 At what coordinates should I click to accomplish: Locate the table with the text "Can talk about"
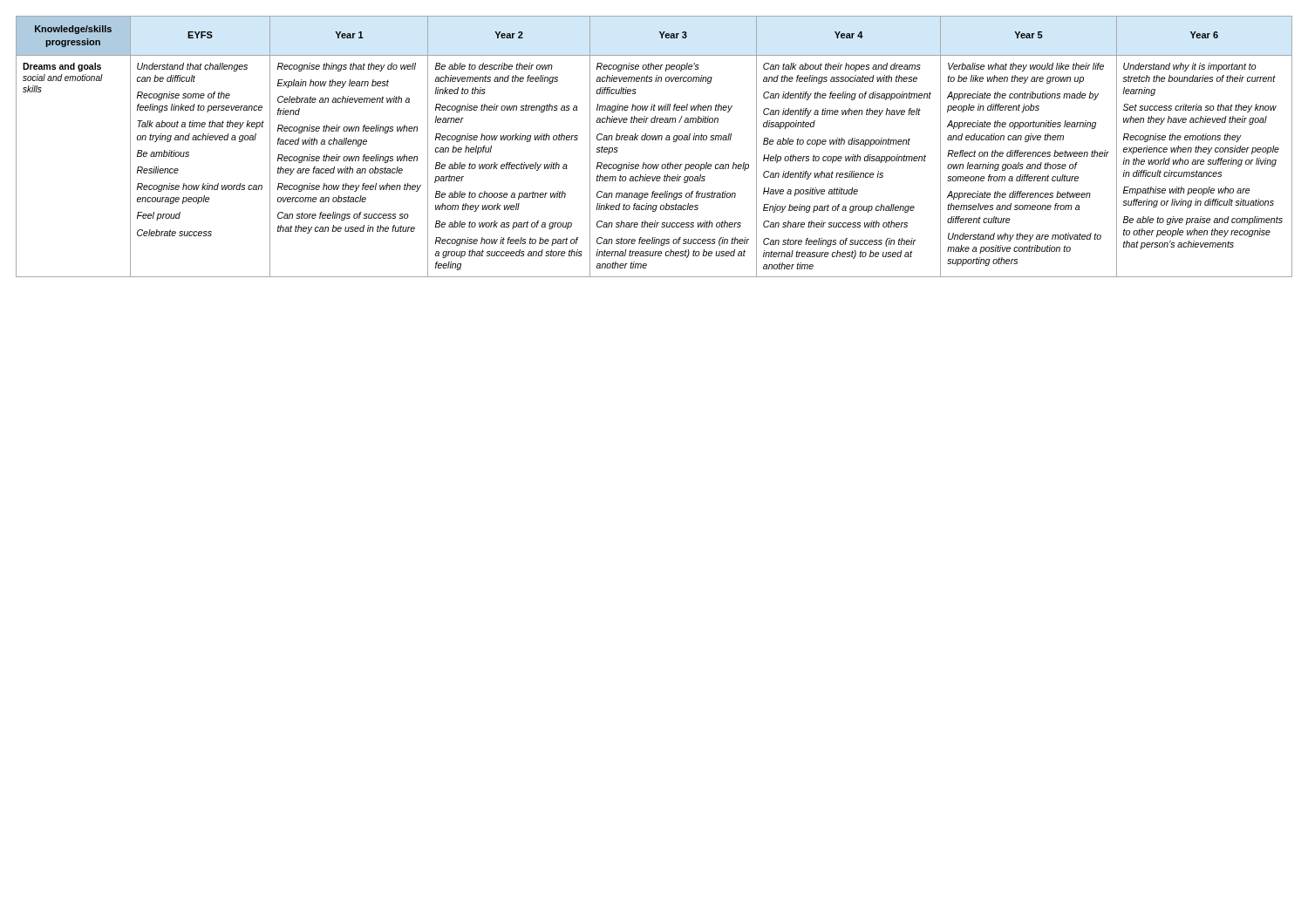(654, 147)
